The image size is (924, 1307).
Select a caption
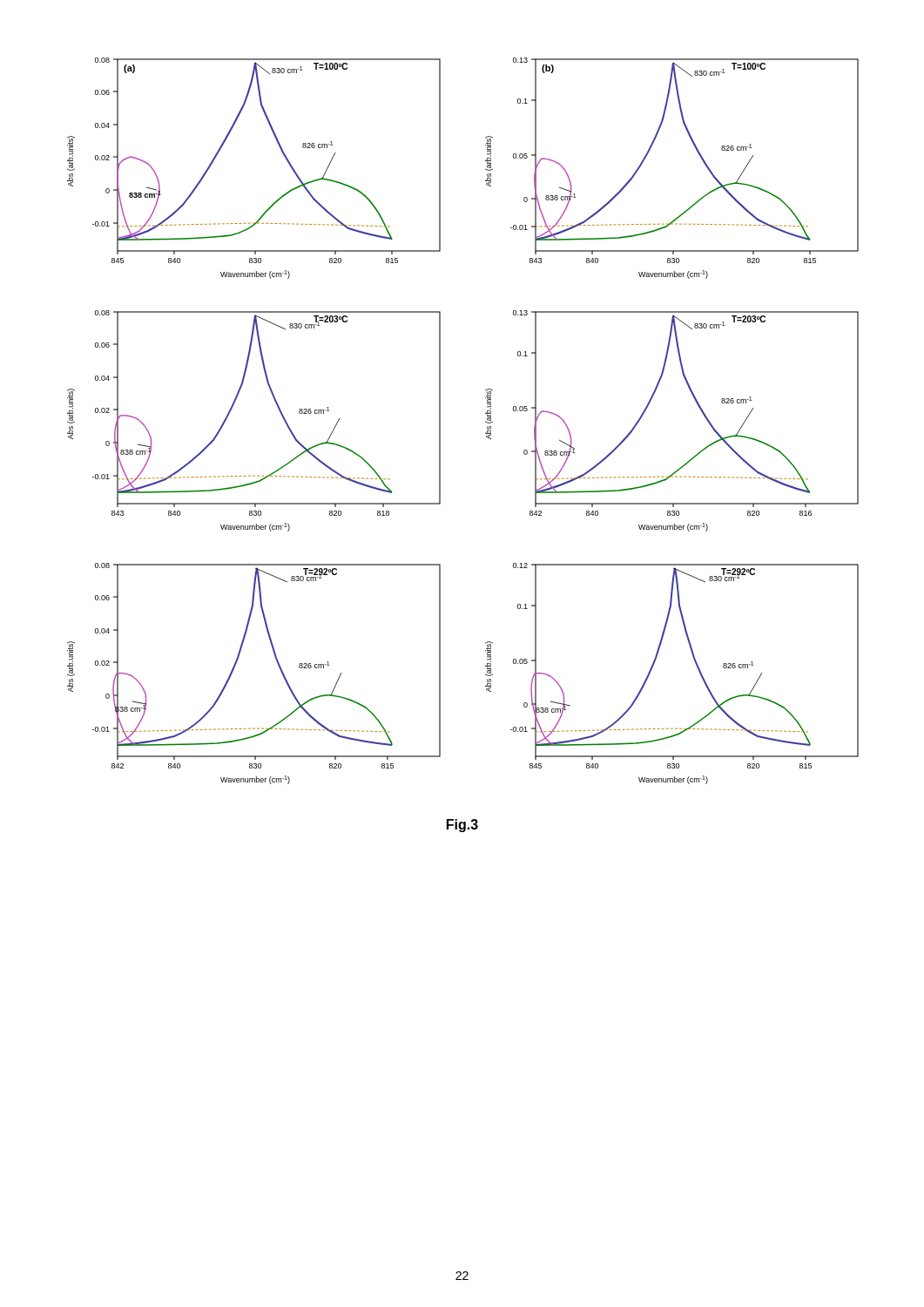point(462,825)
